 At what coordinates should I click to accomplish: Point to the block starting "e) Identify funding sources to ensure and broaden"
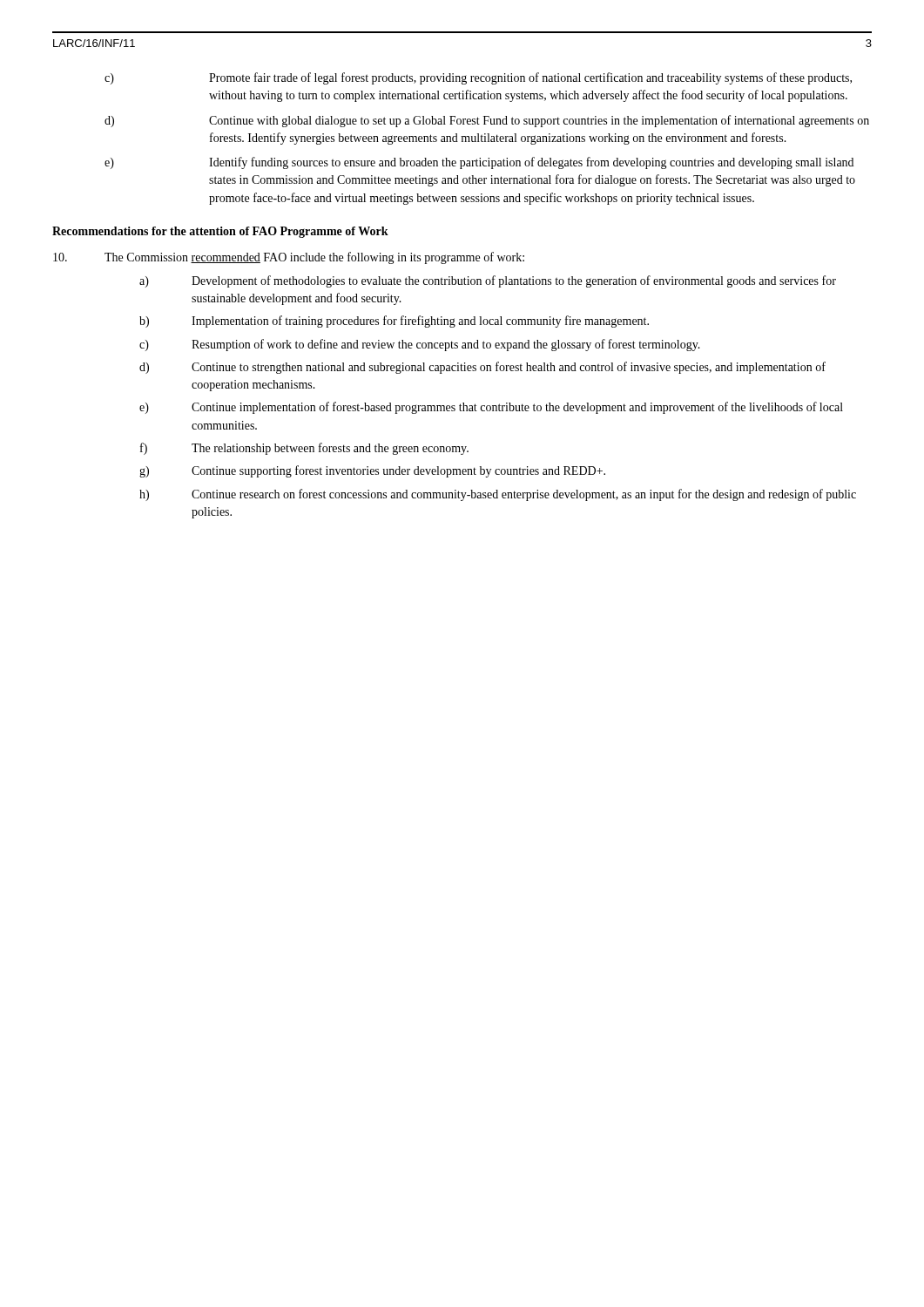pyautogui.click(x=462, y=181)
